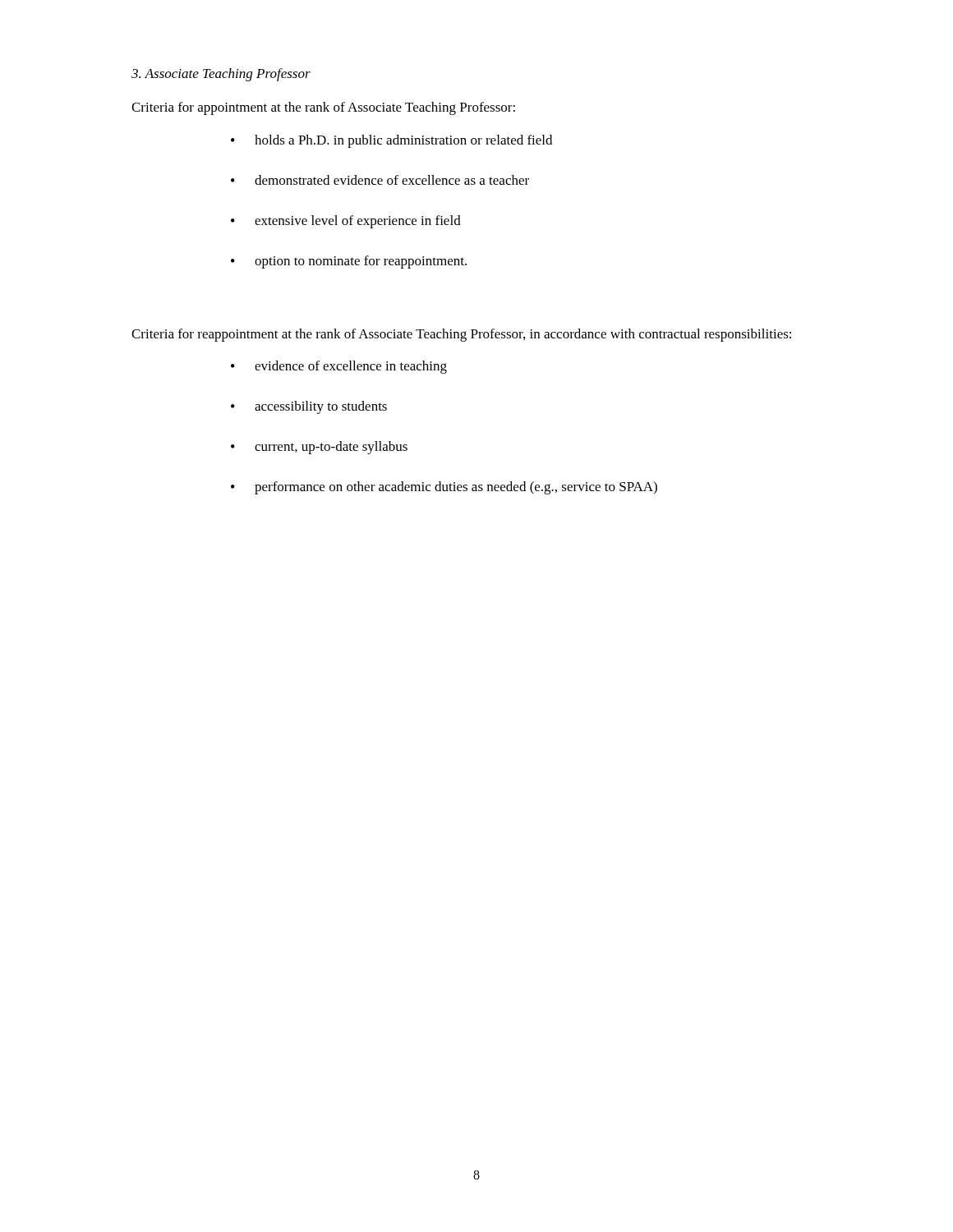Select the list item containing "• holds a Ph.D."
Image resolution: width=953 pixels, height=1232 pixels.
click(x=391, y=140)
